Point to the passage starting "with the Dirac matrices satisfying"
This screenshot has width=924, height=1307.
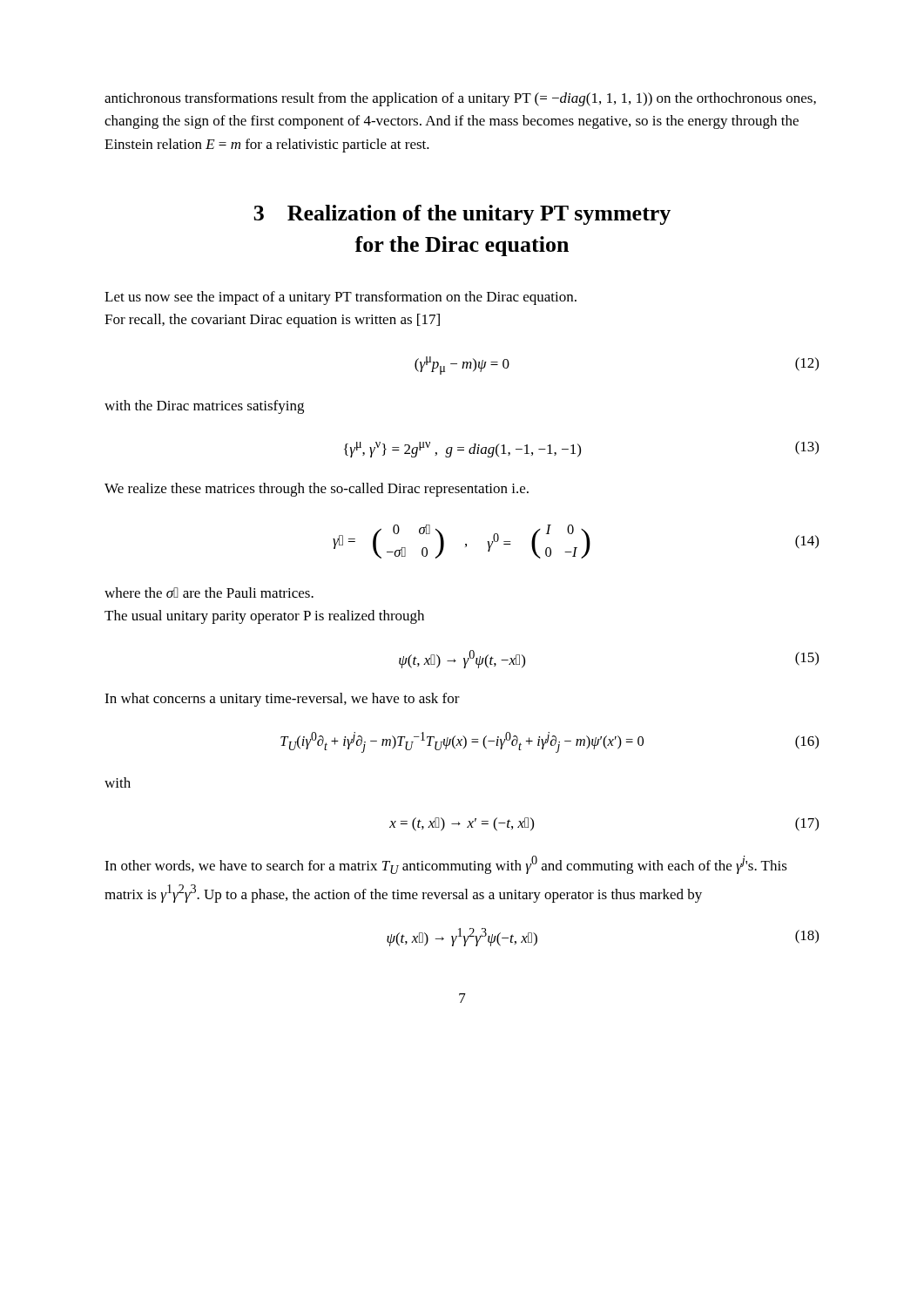[x=204, y=405]
